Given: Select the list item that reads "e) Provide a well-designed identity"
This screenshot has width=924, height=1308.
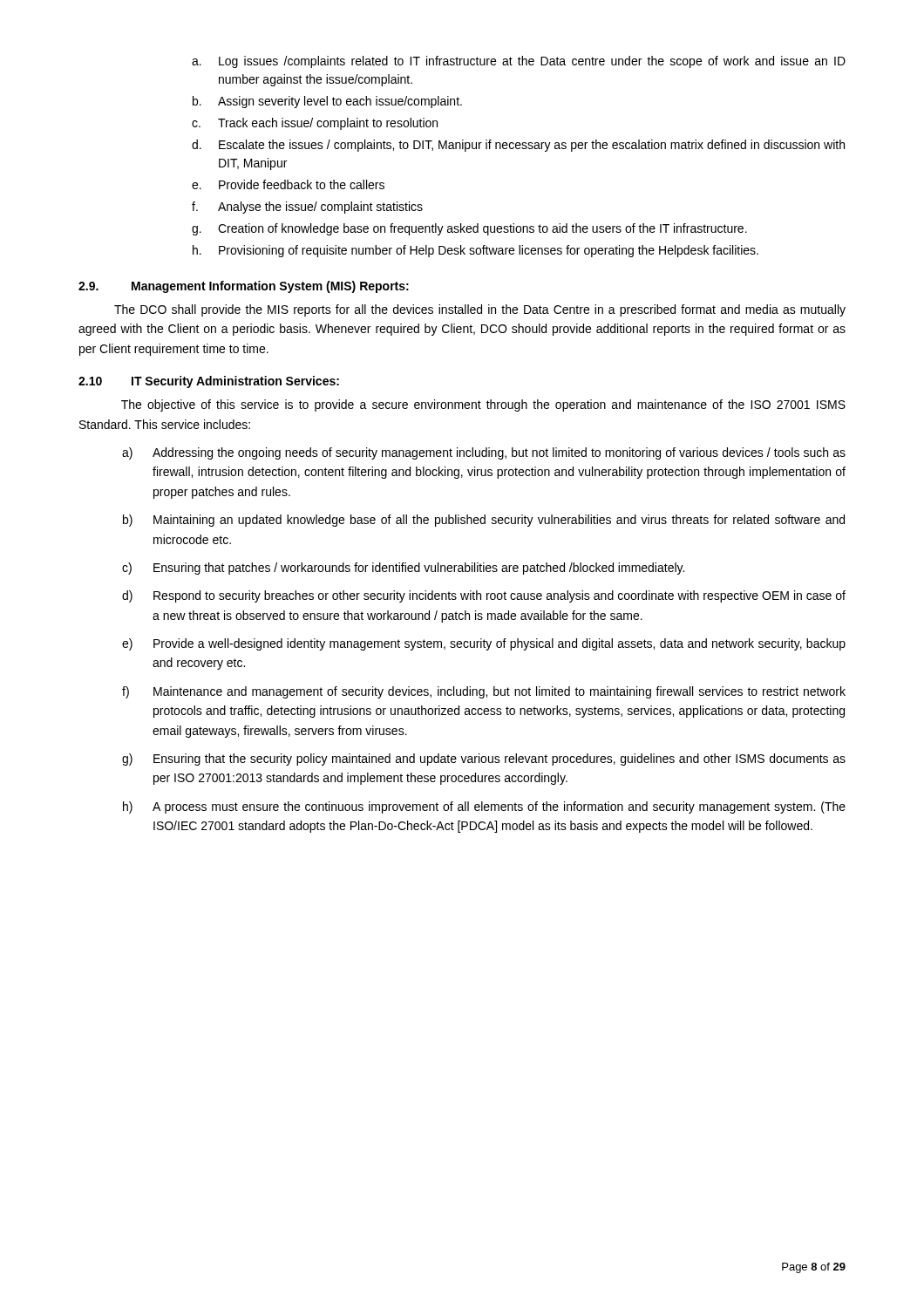Looking at the screenshot, I should click(484, 654).
